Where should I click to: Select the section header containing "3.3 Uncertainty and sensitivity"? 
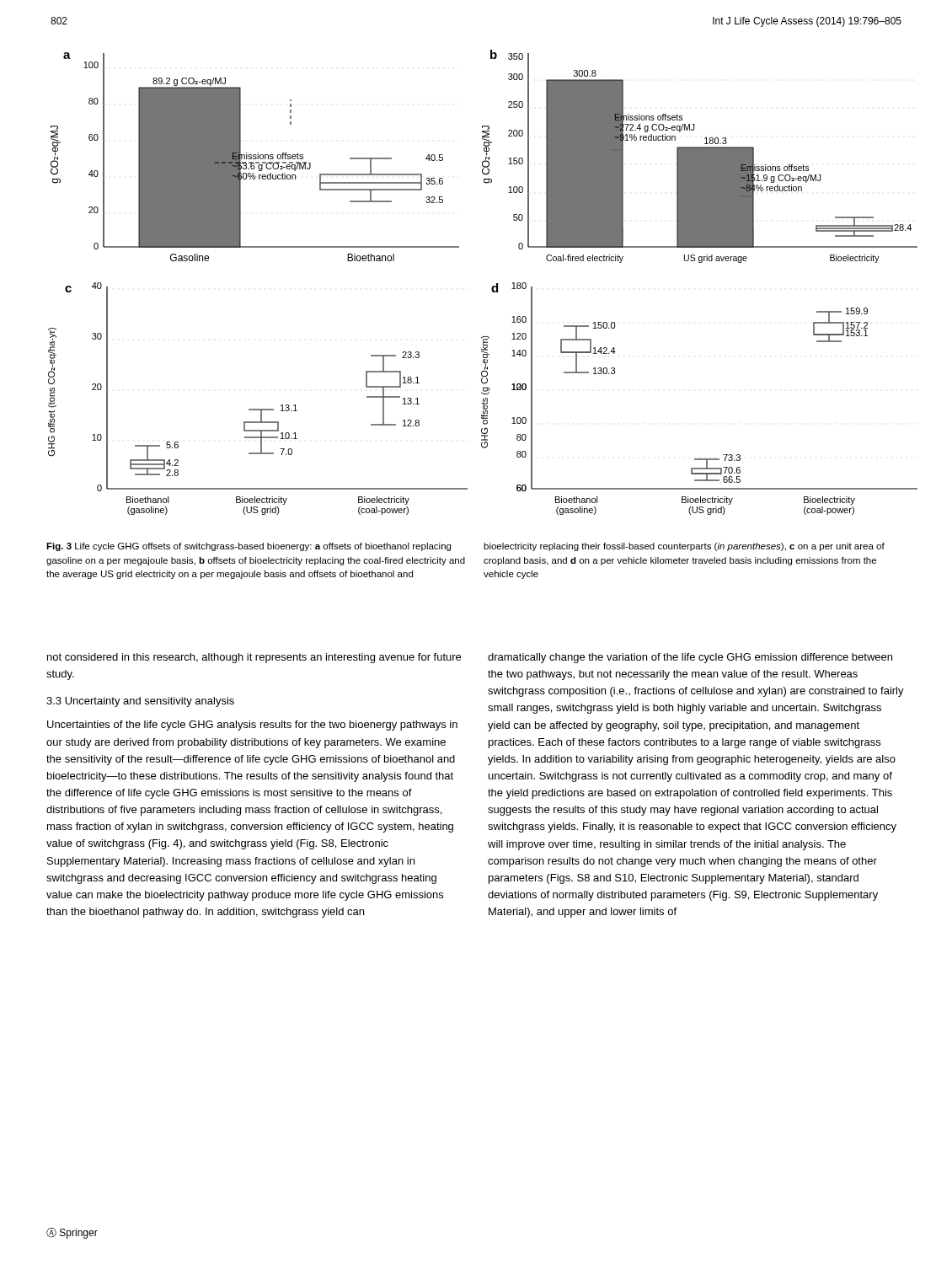coord(140,701)
